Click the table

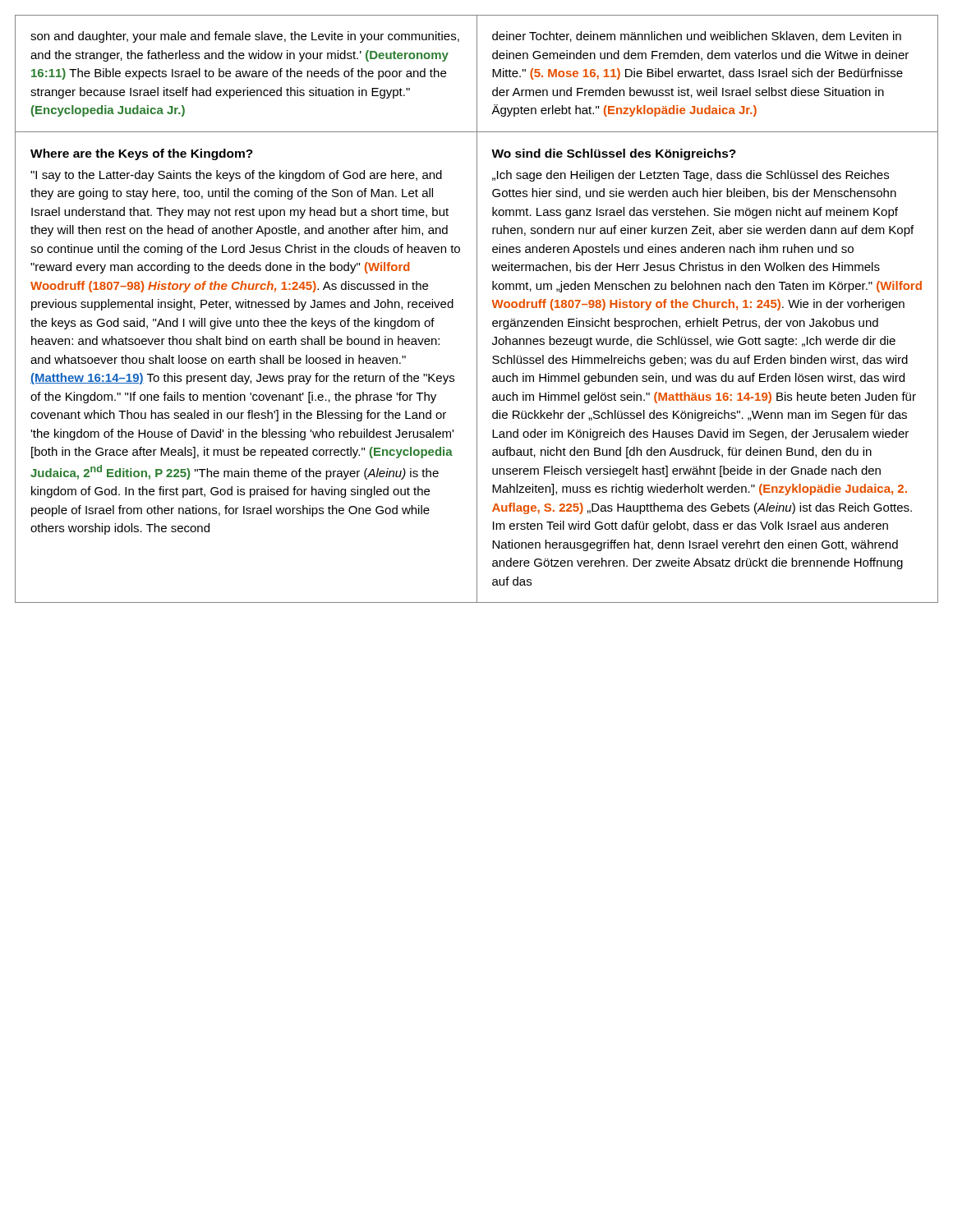pyautogui.click(x=476, y=309)
